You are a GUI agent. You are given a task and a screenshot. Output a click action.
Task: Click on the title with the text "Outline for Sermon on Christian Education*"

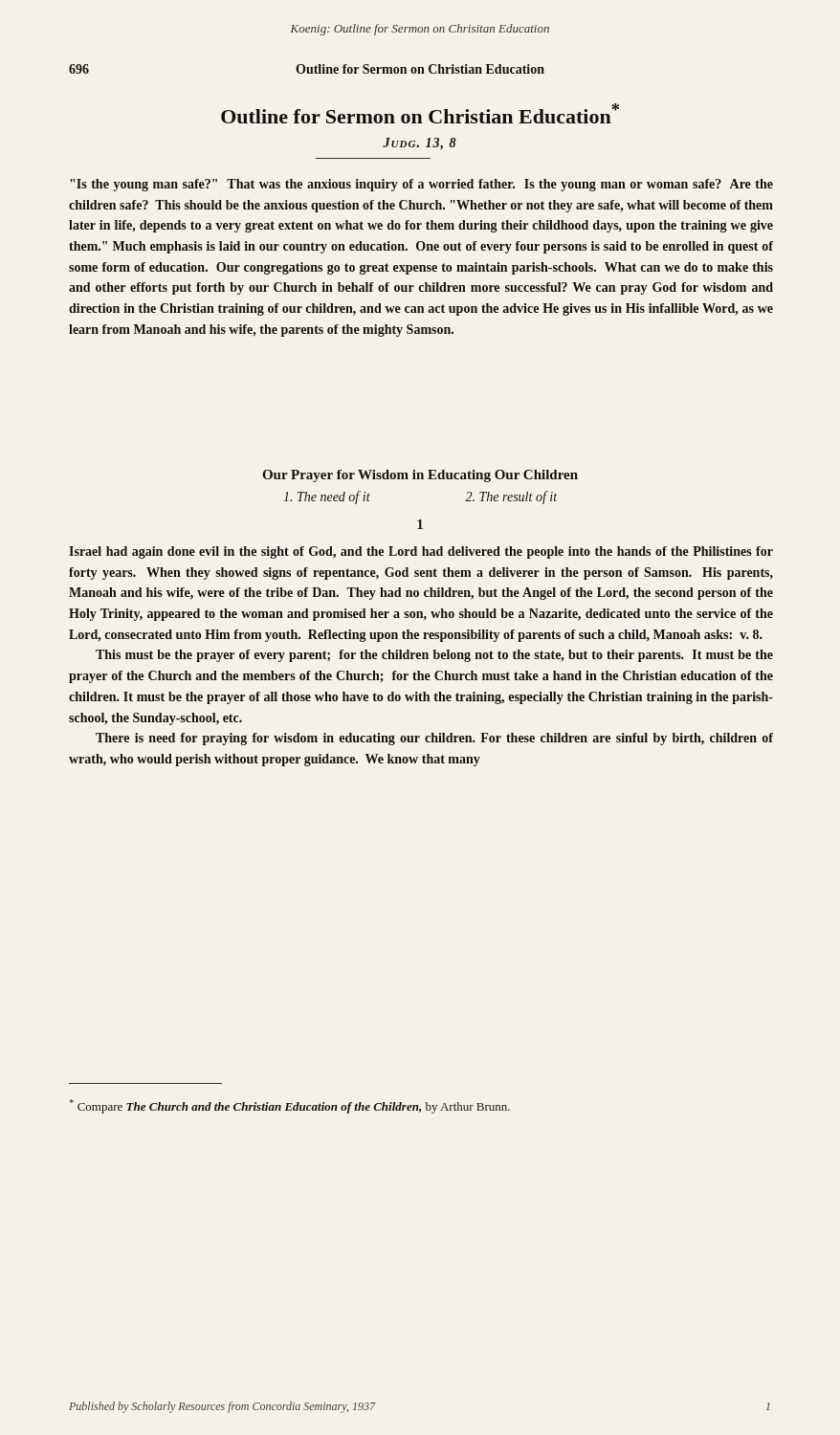pos(420,115)
